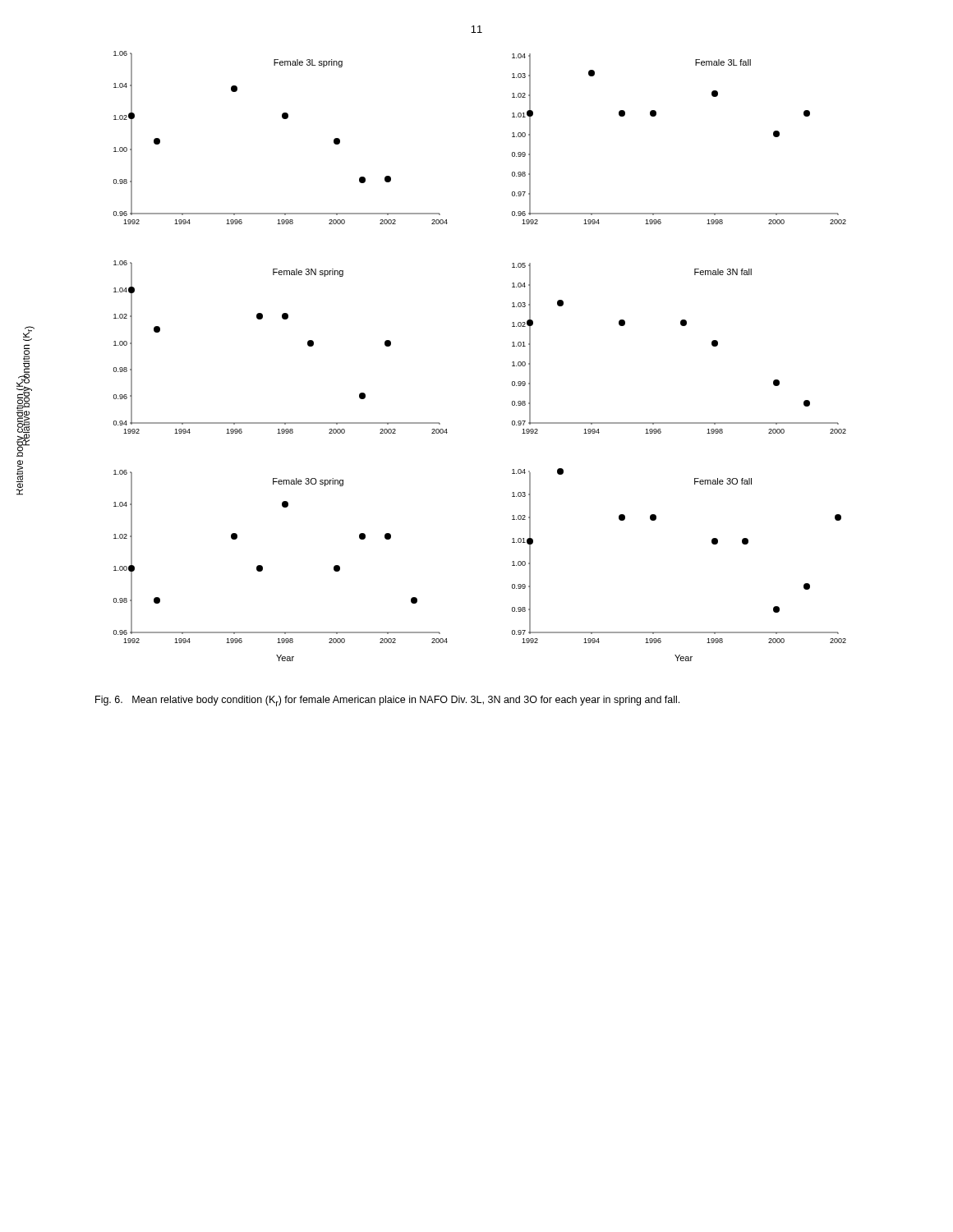Select the caption that says "Fig. 6. Mean relative body"
This screenshot has height=1232, width=953.
coord(387,701)
